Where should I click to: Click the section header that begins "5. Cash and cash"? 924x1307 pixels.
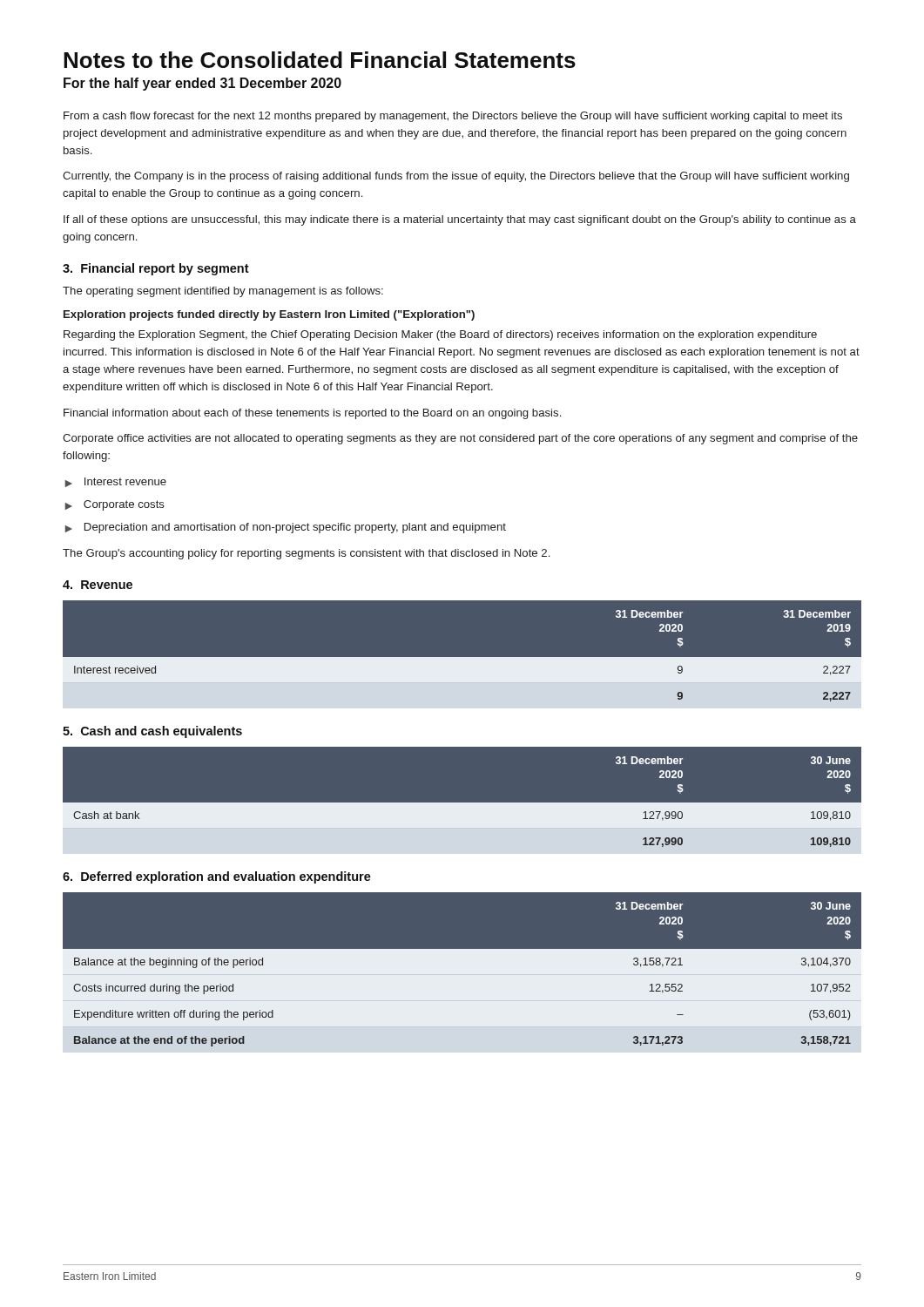153,731
